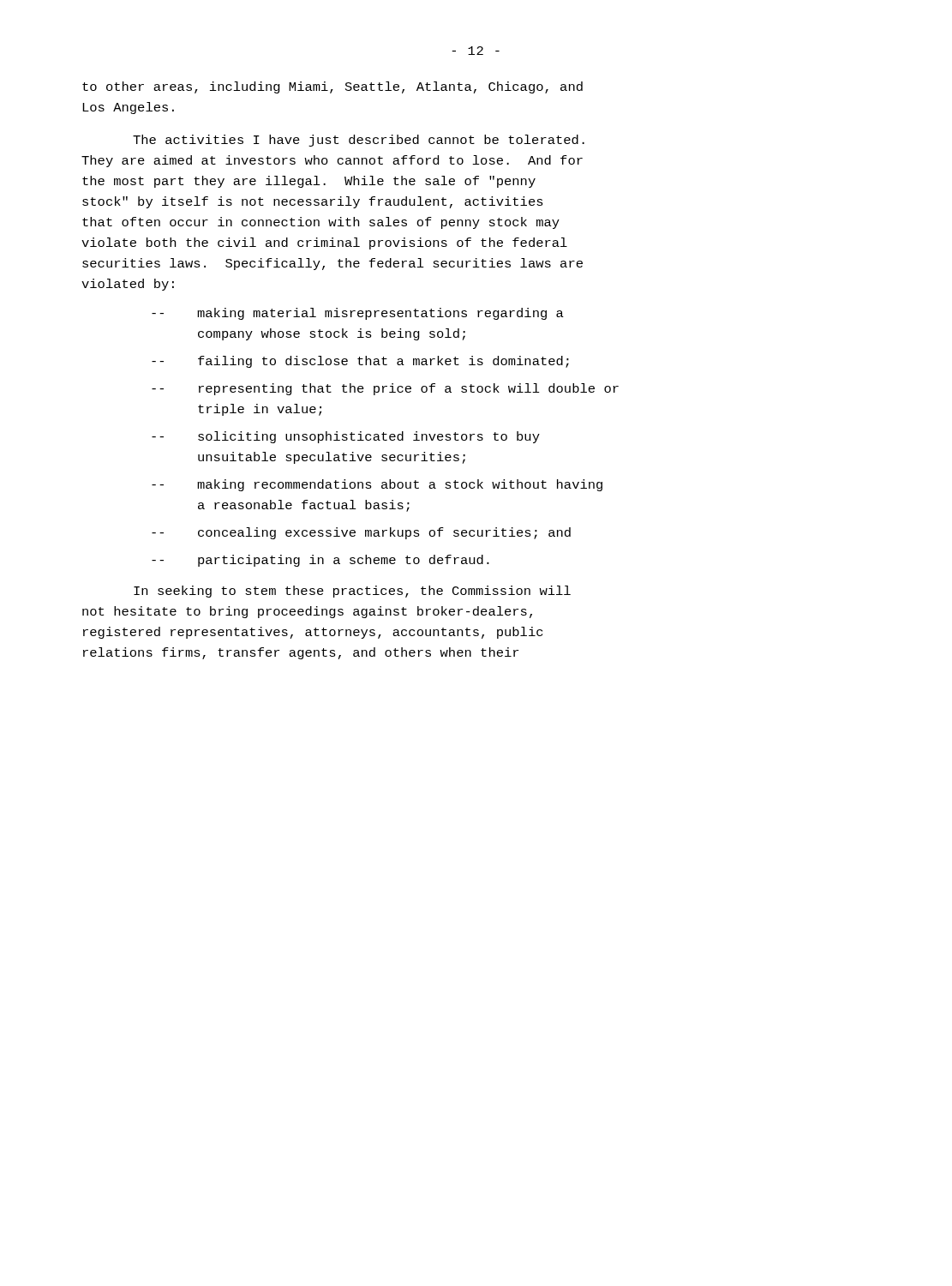Point to the element starting "to other areas, including Miami, Seattle, Atlanta, Chicago,"
Screen dimensions: 1286x952
332,98
